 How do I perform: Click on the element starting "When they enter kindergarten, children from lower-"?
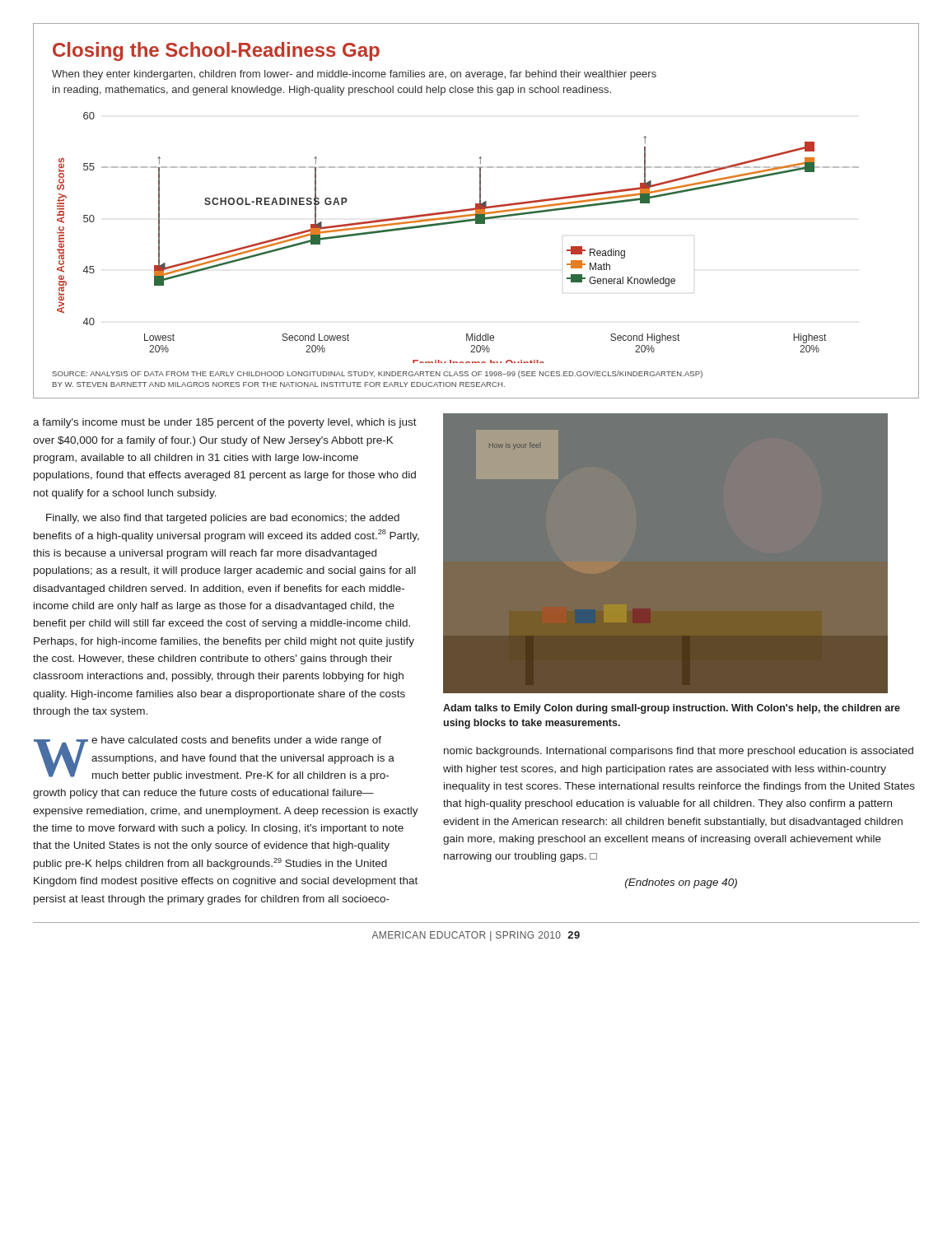(x=354, y=81)
